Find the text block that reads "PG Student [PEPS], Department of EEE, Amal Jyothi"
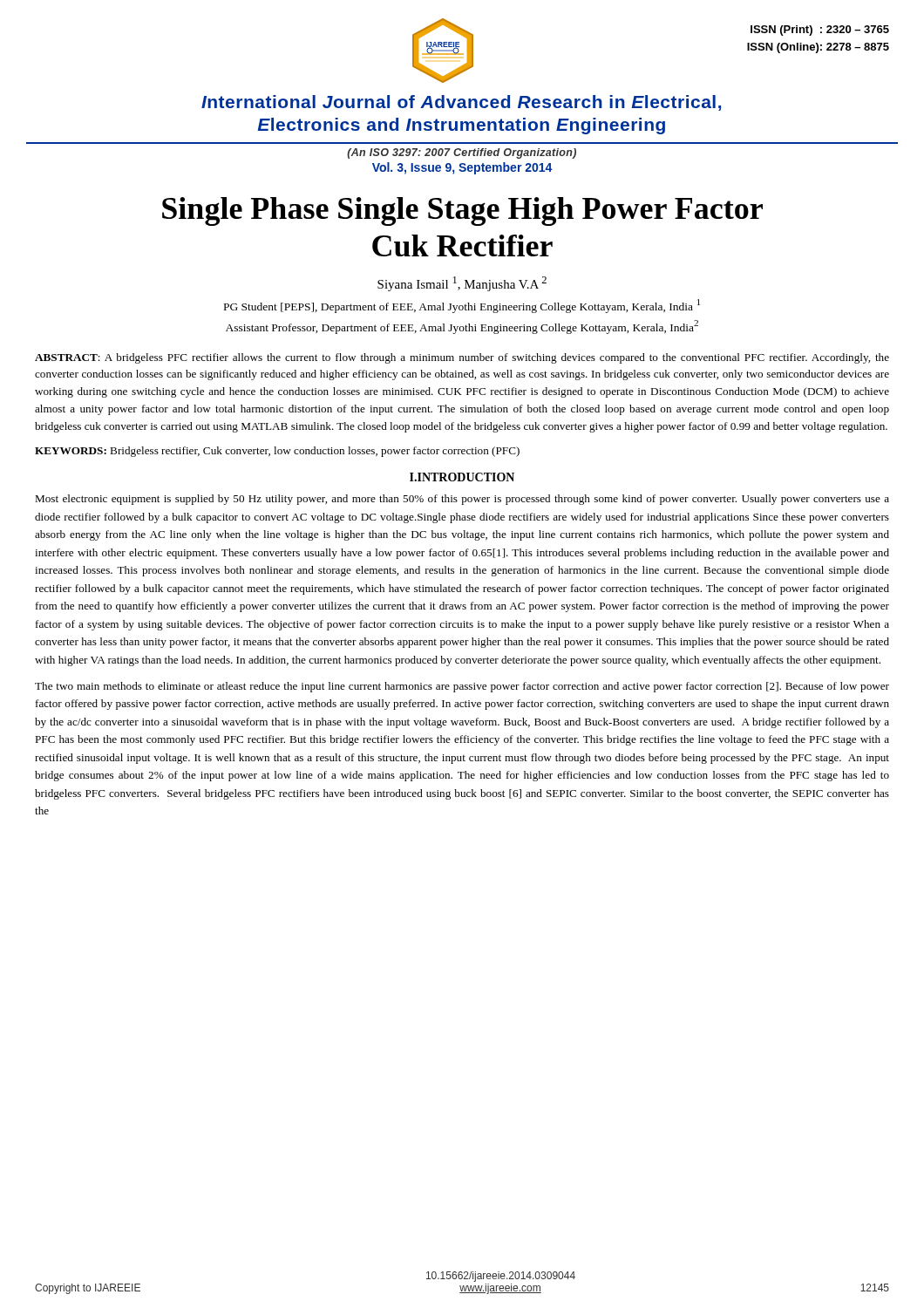Viewport: 924px width, 1308px height. click(x=462, y=304)
